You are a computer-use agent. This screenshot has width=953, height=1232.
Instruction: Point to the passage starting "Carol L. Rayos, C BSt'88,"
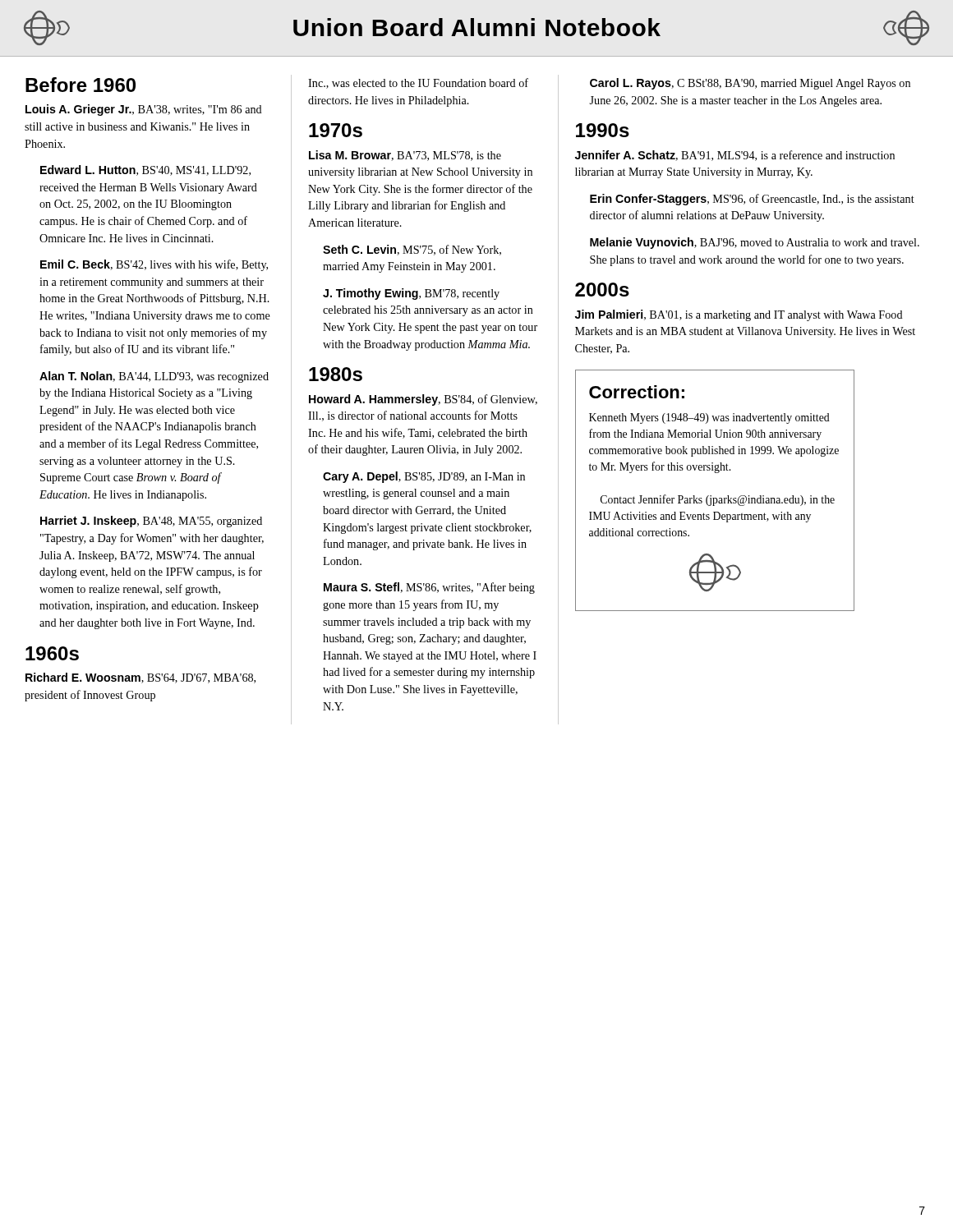[750, 91]
